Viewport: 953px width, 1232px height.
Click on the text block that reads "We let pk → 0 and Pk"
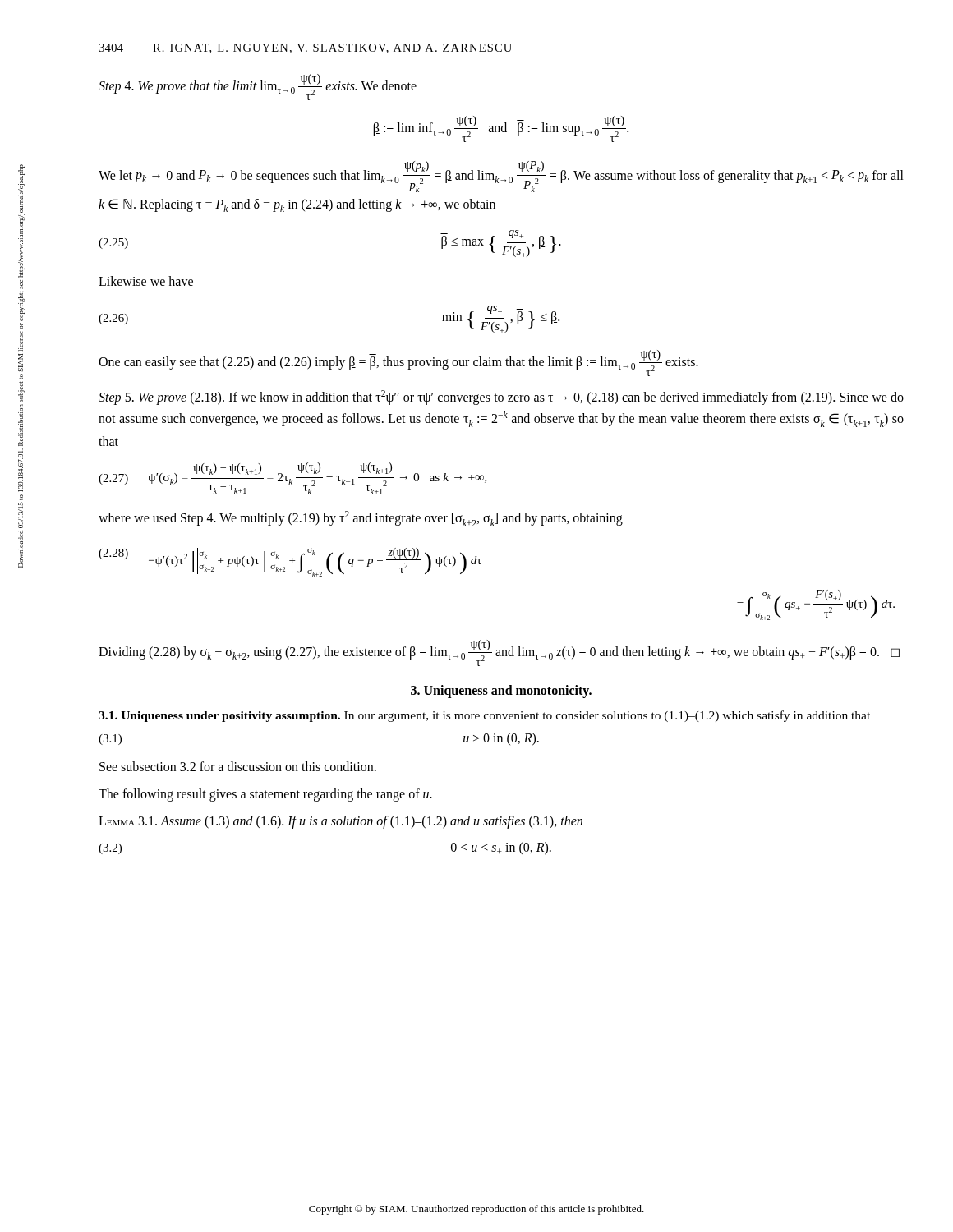pyautogui.click(x=501, y=186)
